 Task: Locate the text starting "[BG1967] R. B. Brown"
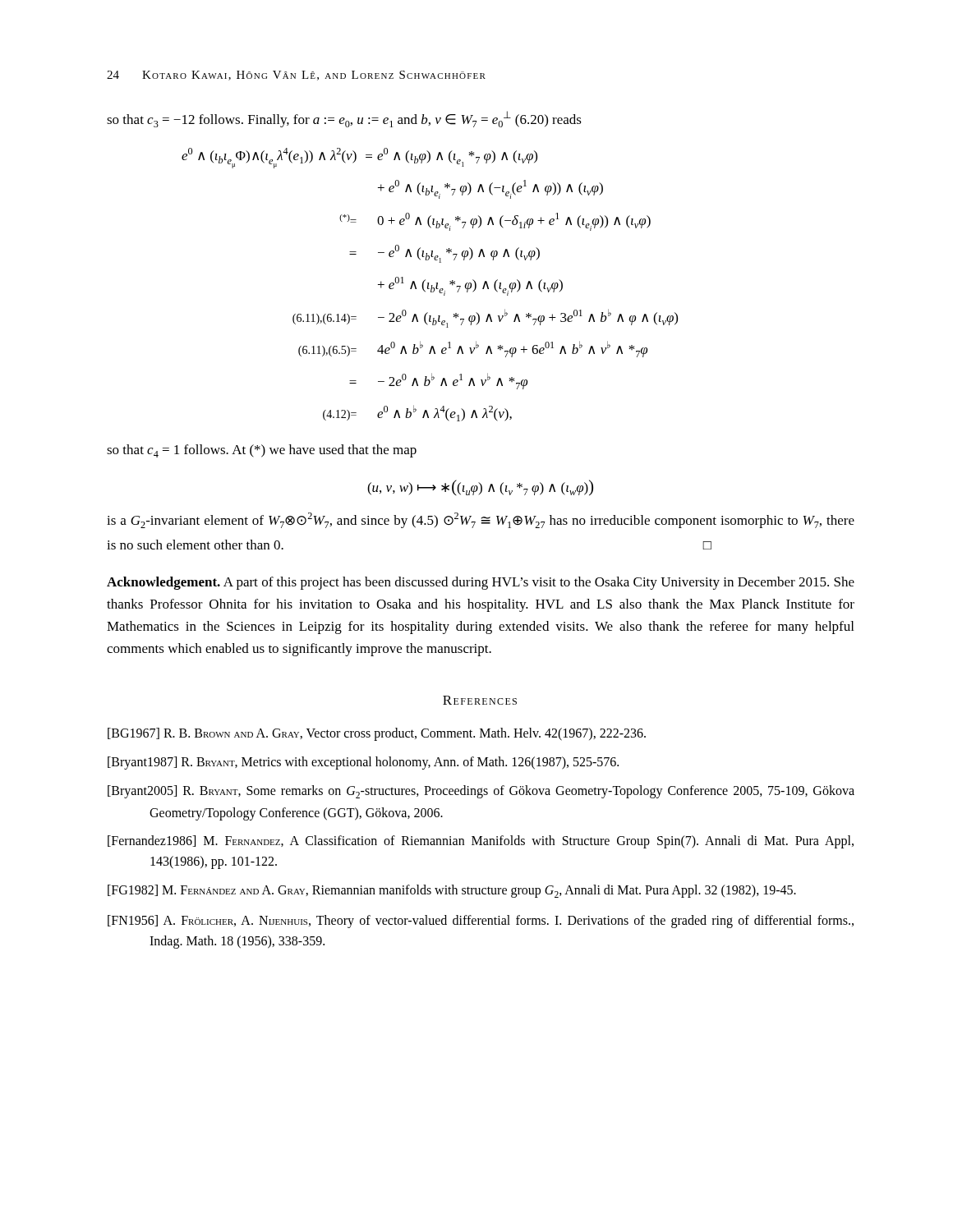click(x=377, y=733)
